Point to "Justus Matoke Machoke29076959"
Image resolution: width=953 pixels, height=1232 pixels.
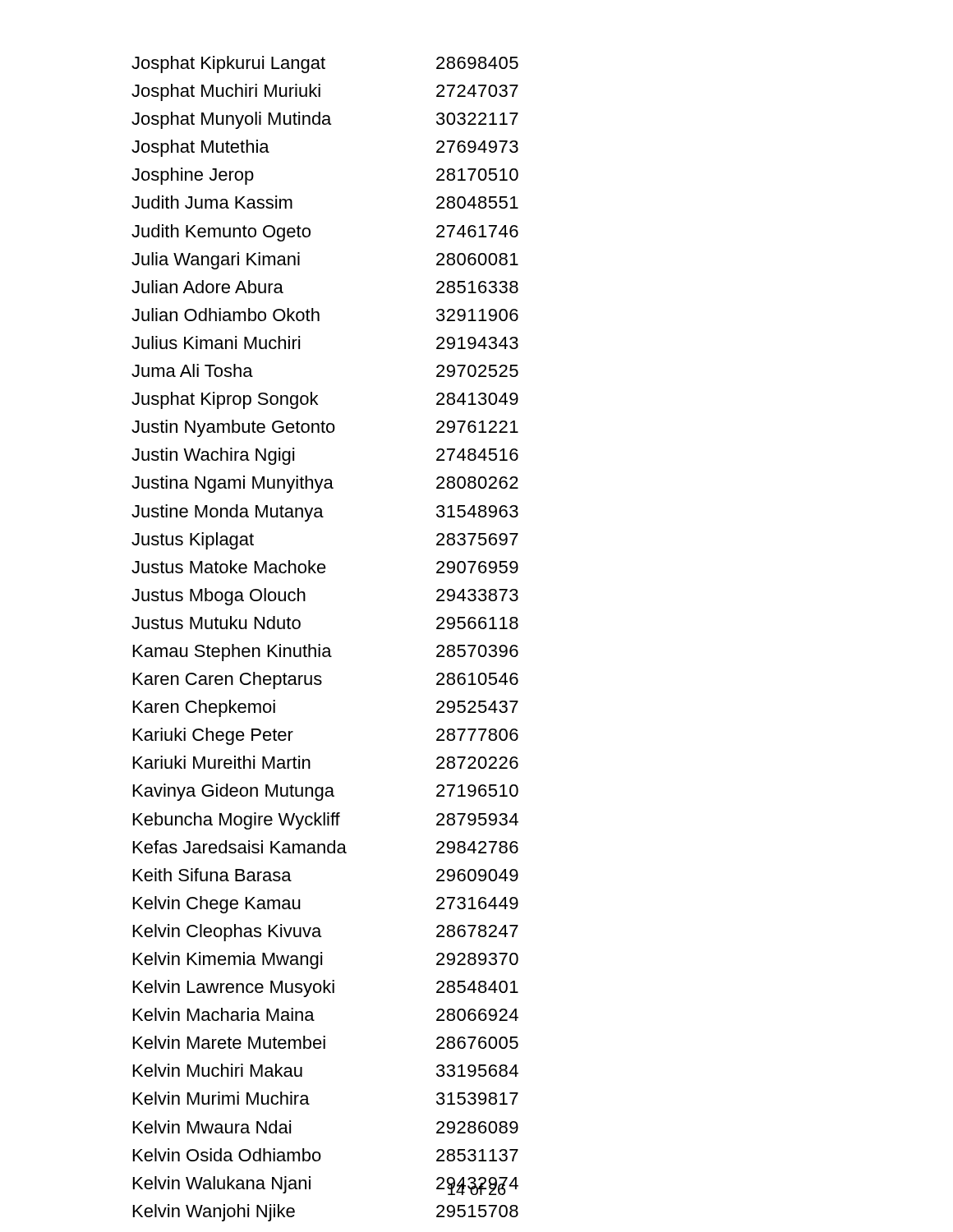pyautogui.click(x=325, y=567)
